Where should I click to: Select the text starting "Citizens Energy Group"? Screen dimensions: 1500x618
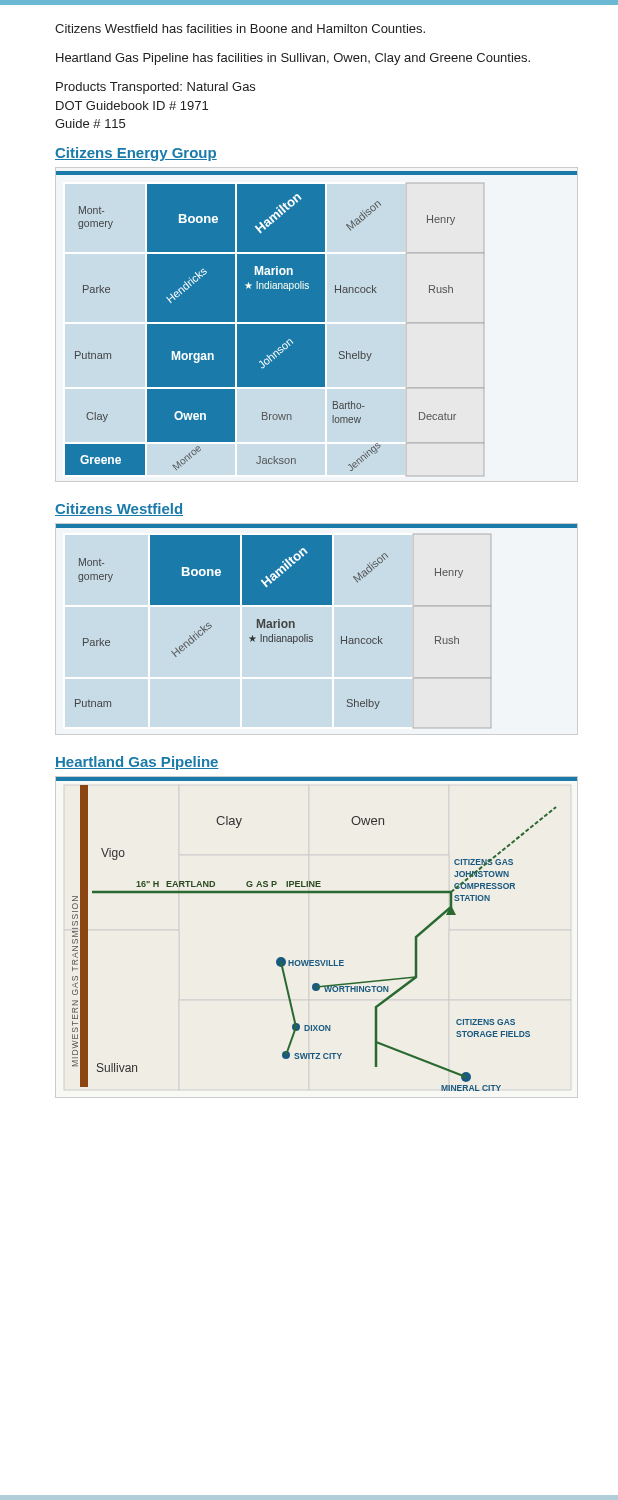pyautogui.click(x=136, y=153)
